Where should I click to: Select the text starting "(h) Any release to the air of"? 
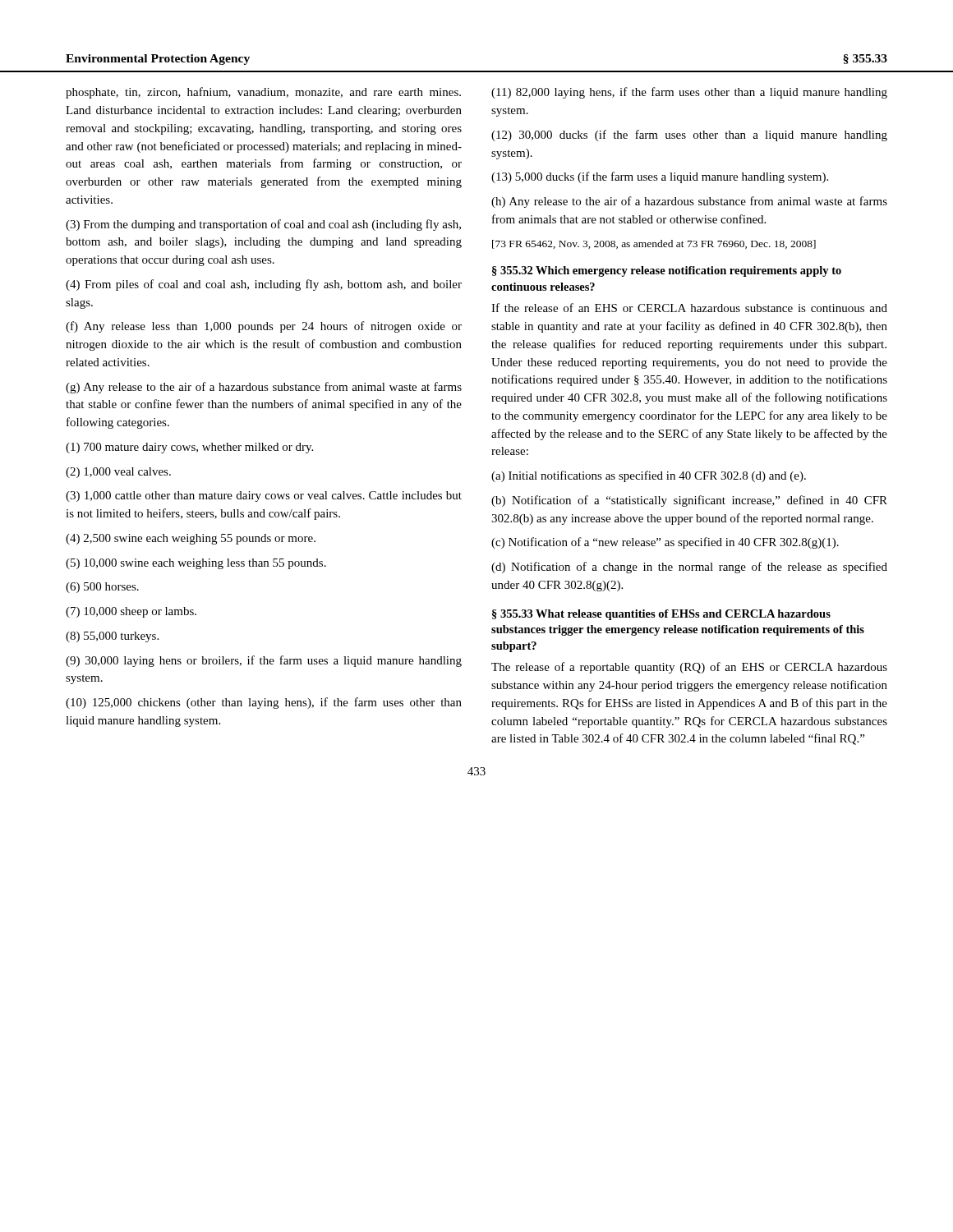click(689, 211)
